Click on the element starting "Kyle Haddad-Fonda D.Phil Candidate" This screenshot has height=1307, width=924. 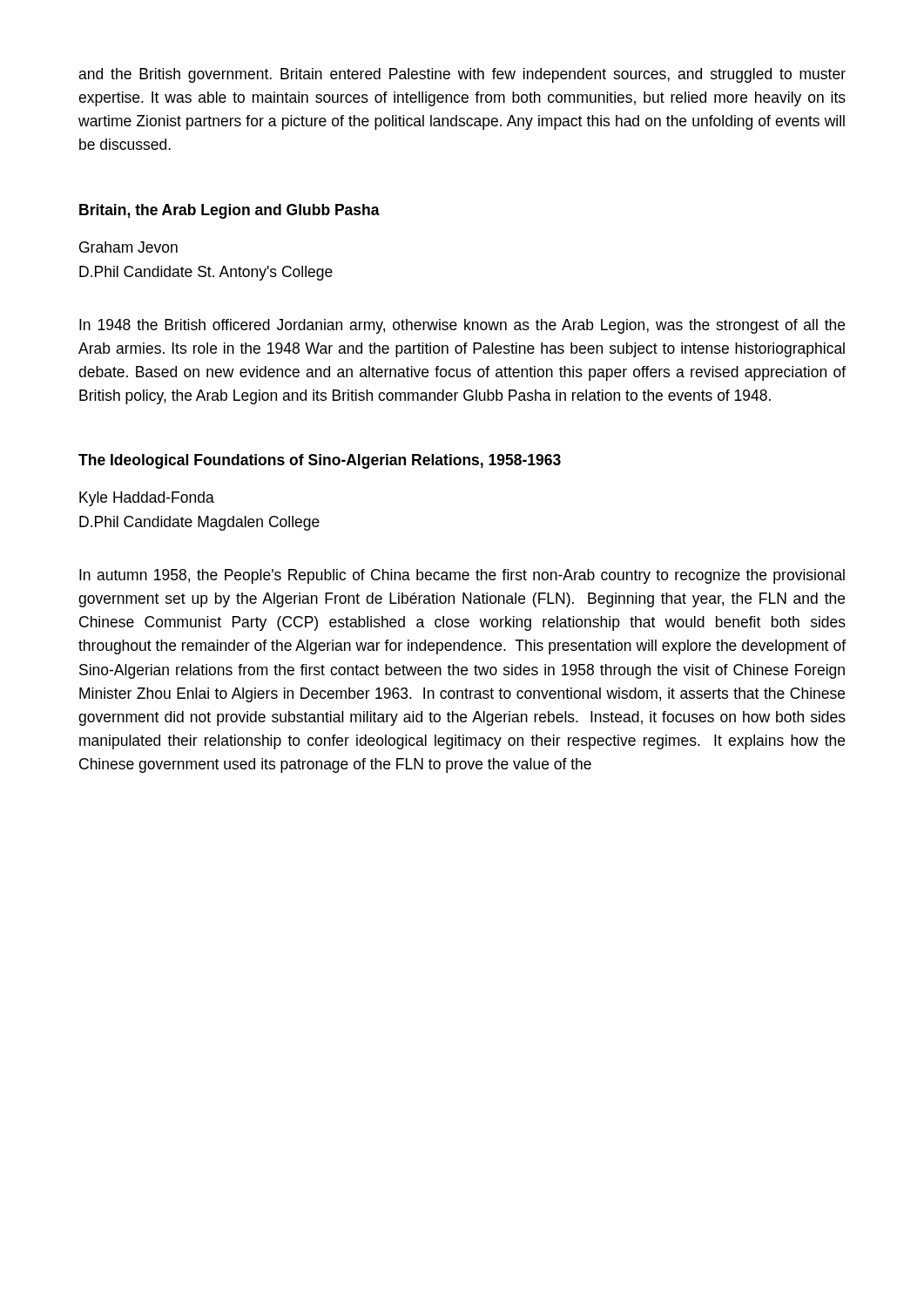click(x=199, y=510)
